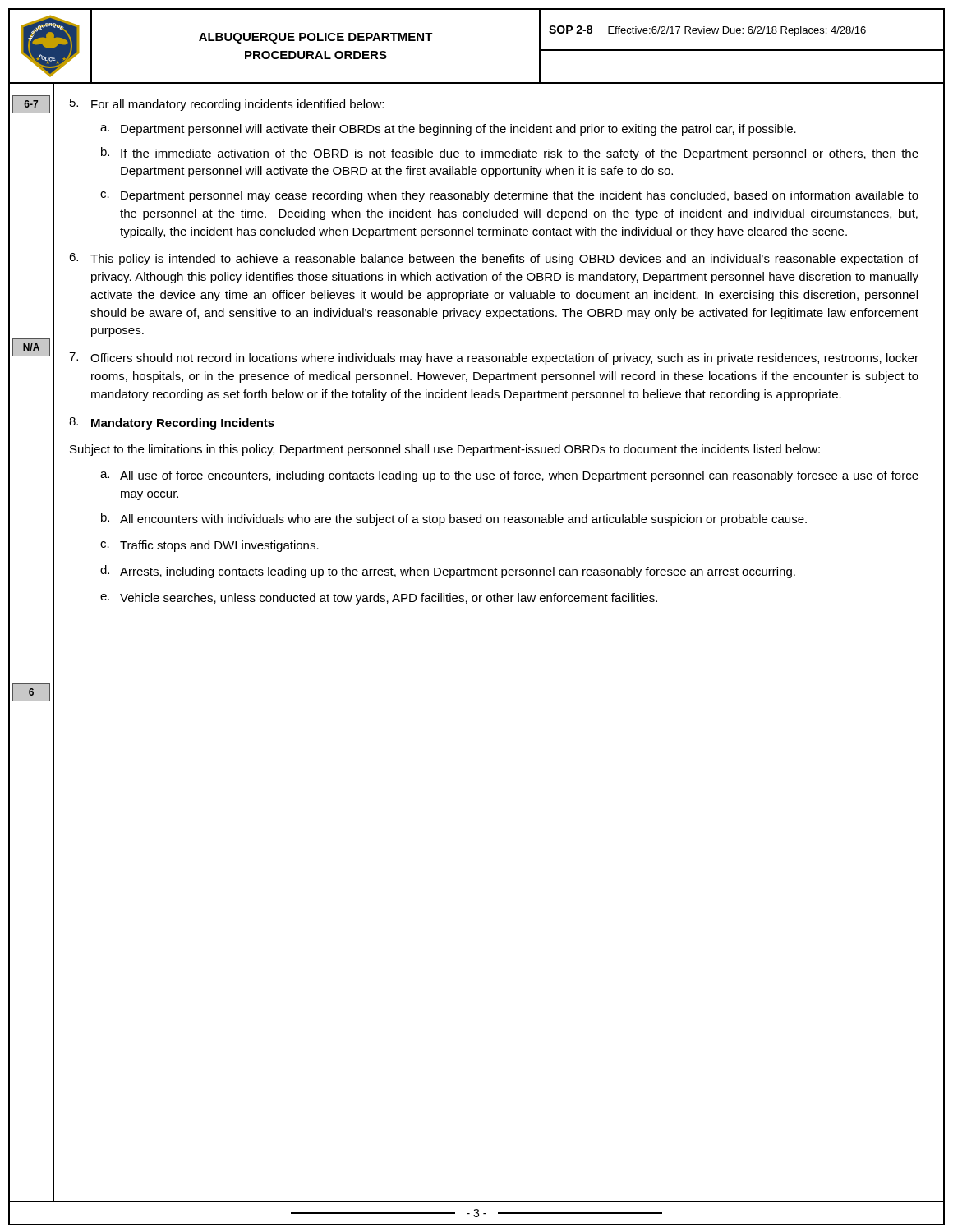Locate the list item that says "5. For all mandatory recording incidents identified below:"
The width and height of the screenshot is (953, 1232).
click(x=227, y=104)
